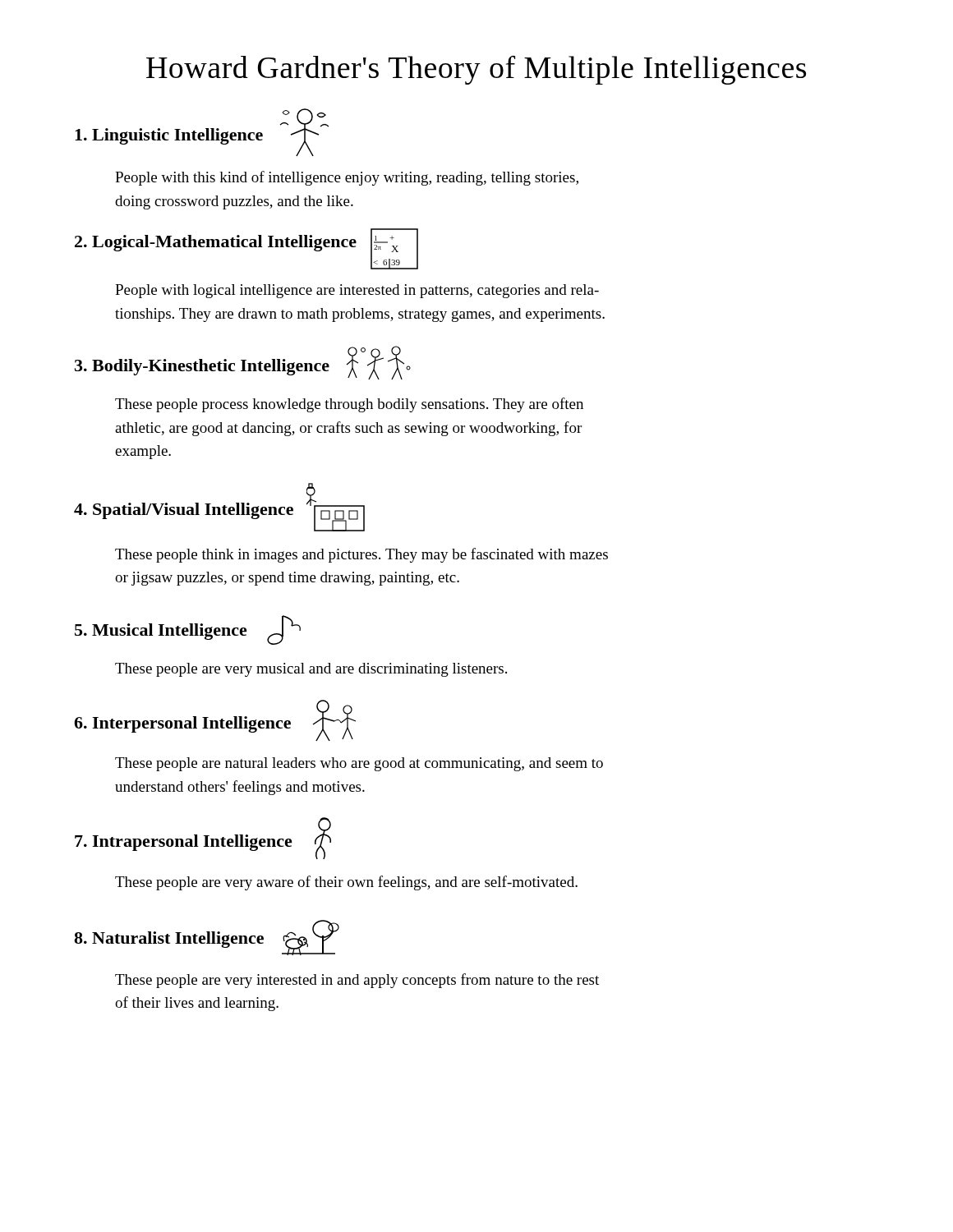Where is the passage that starts "People with this kind of intelligence enjoy"?

coord(347,189)
